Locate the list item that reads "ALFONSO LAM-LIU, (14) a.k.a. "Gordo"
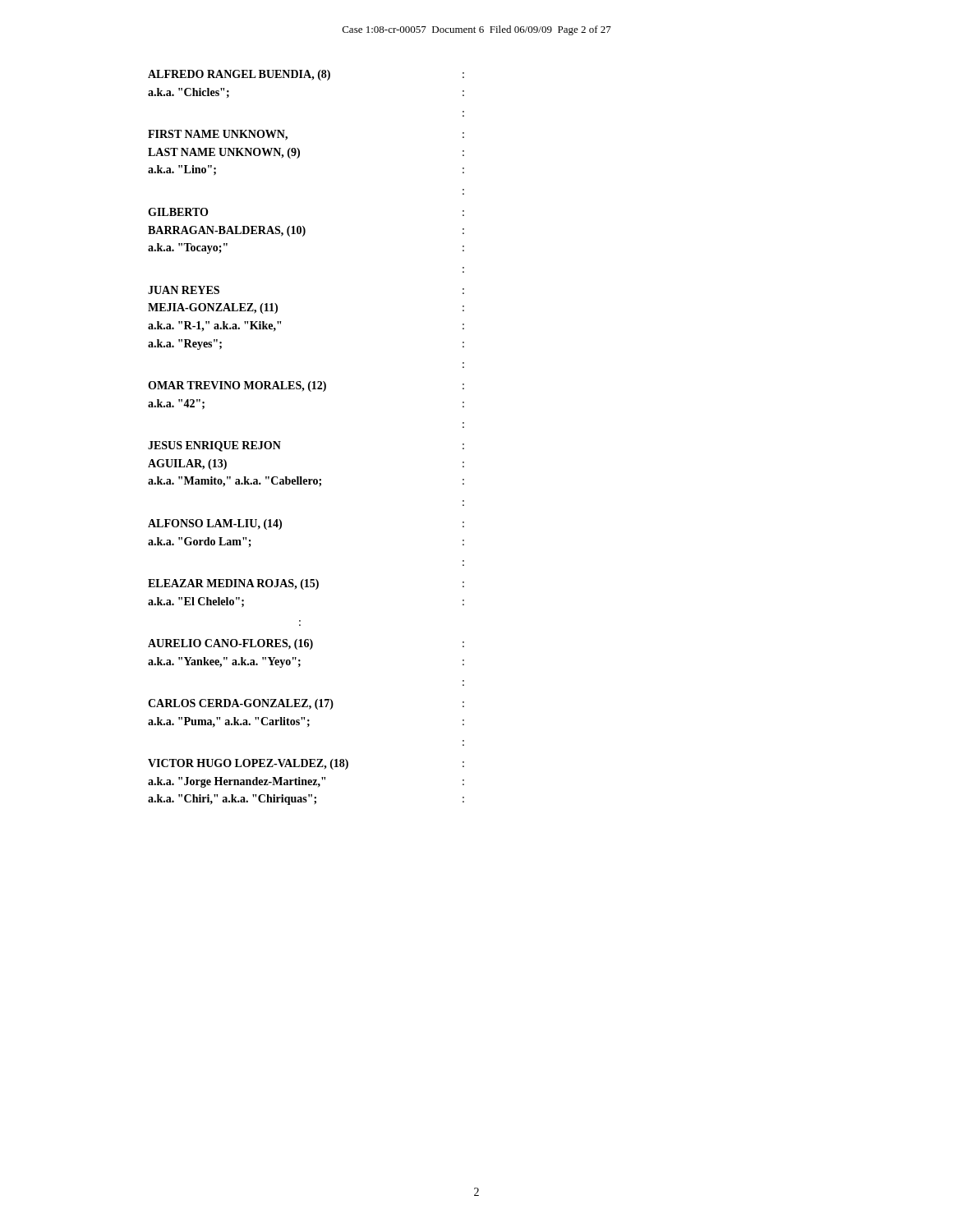Image resolution: width=953 pixels, height=1232 pixels. point(219,524)
